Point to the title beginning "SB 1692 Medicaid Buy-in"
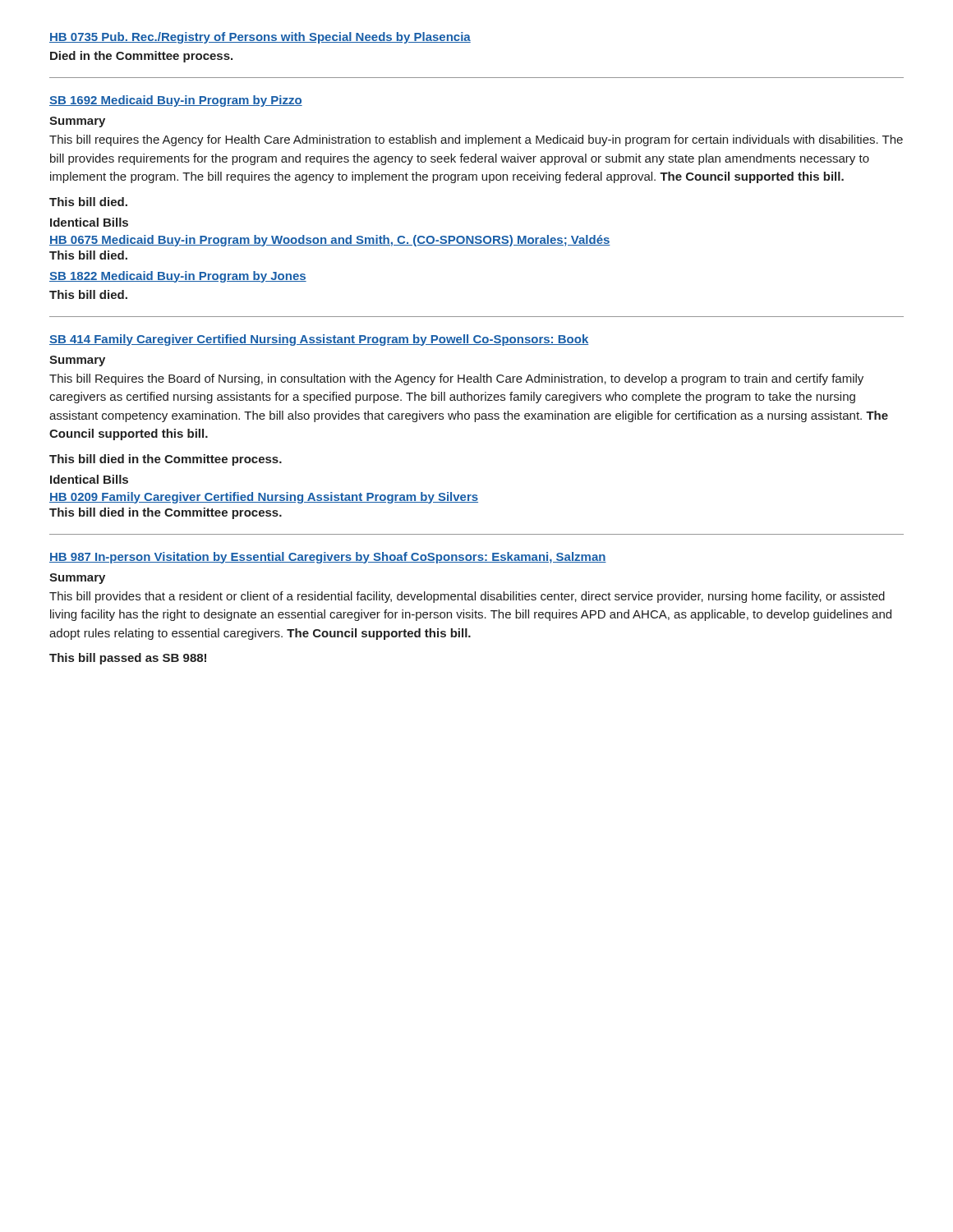Image resolution: width=953 pixels, height=1232 pixels. pyautogui.click(x=176, y=100)
